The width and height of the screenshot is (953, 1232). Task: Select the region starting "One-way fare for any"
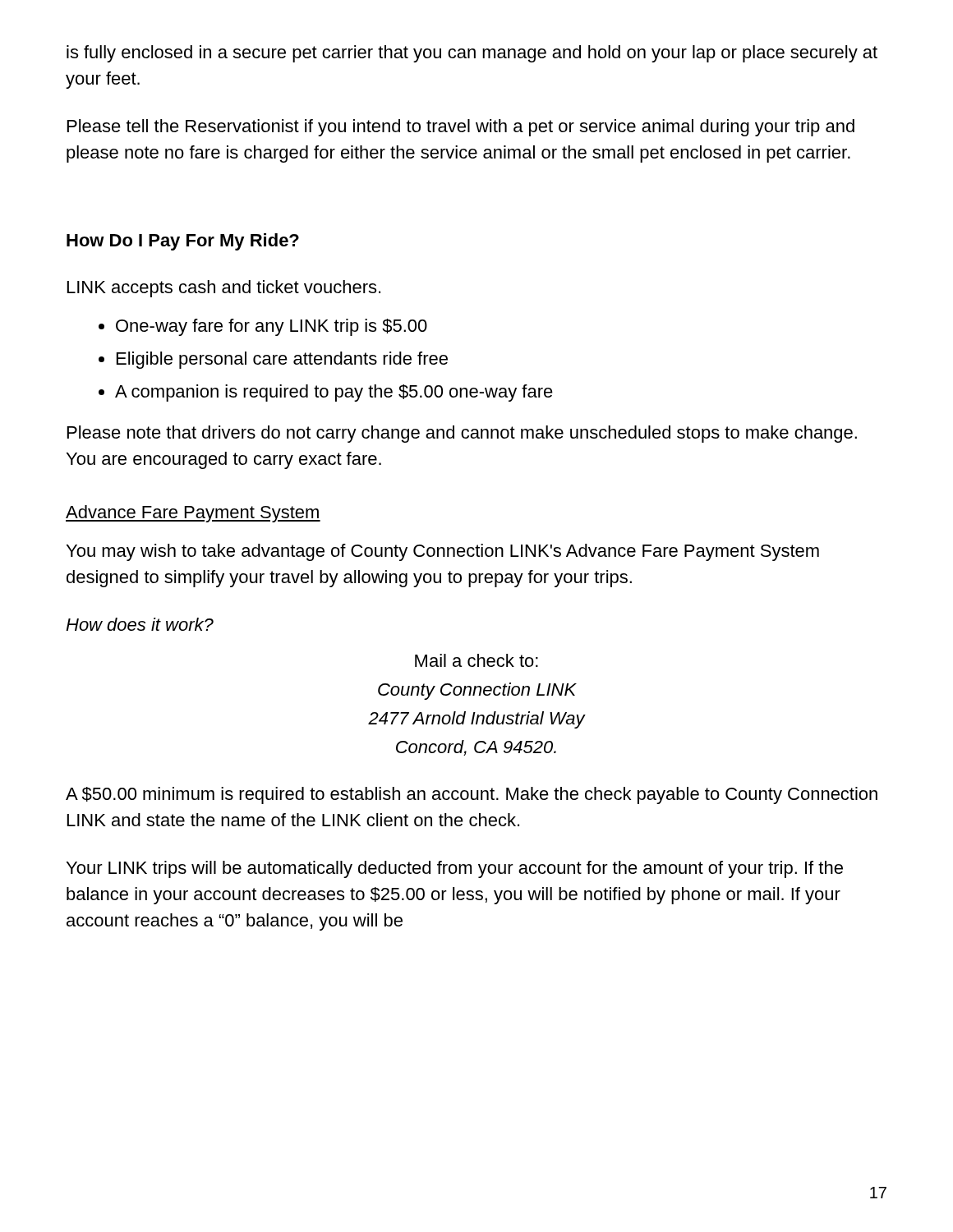(x=271, y=326)
